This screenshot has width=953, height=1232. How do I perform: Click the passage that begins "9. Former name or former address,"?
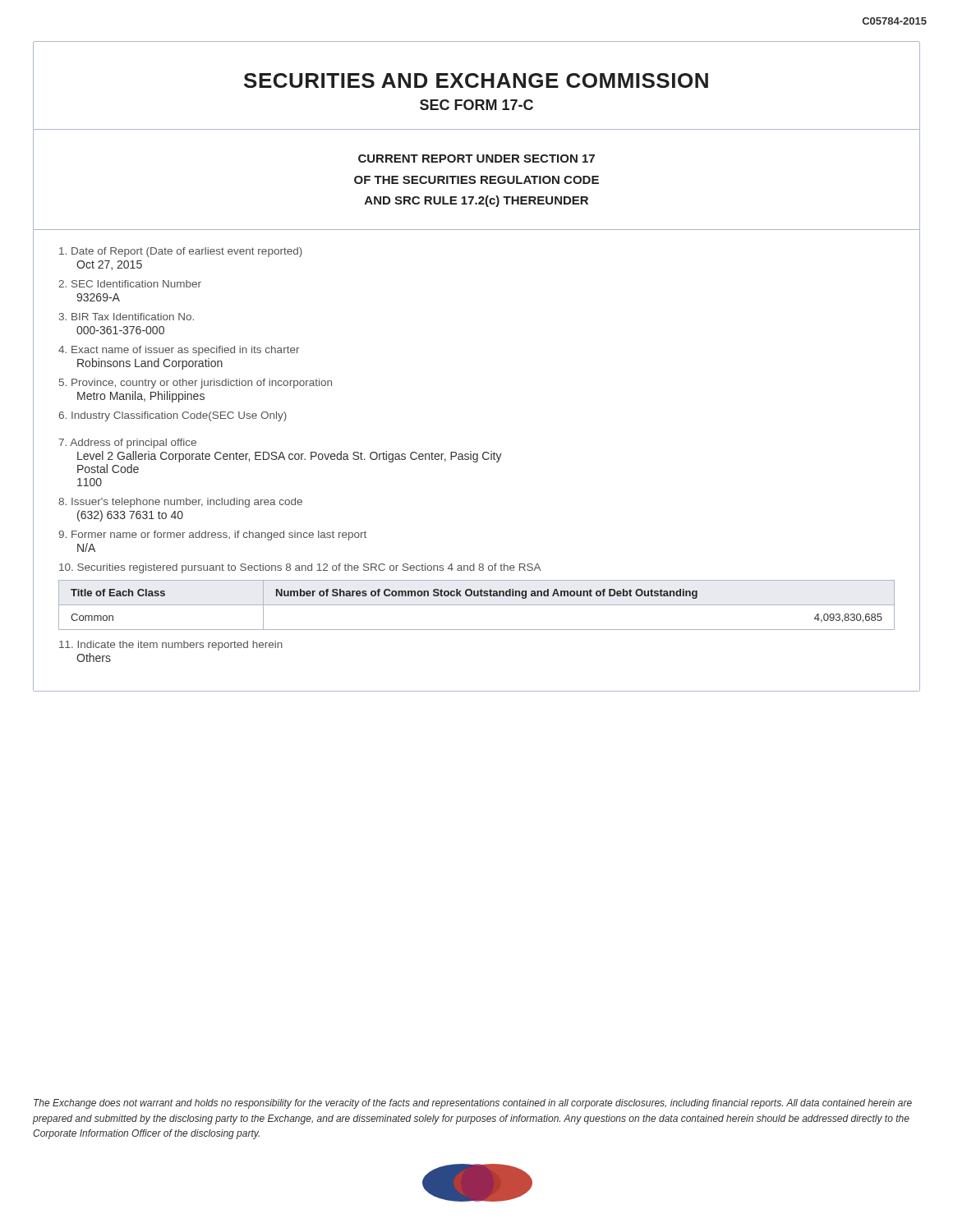pos(212,536)
